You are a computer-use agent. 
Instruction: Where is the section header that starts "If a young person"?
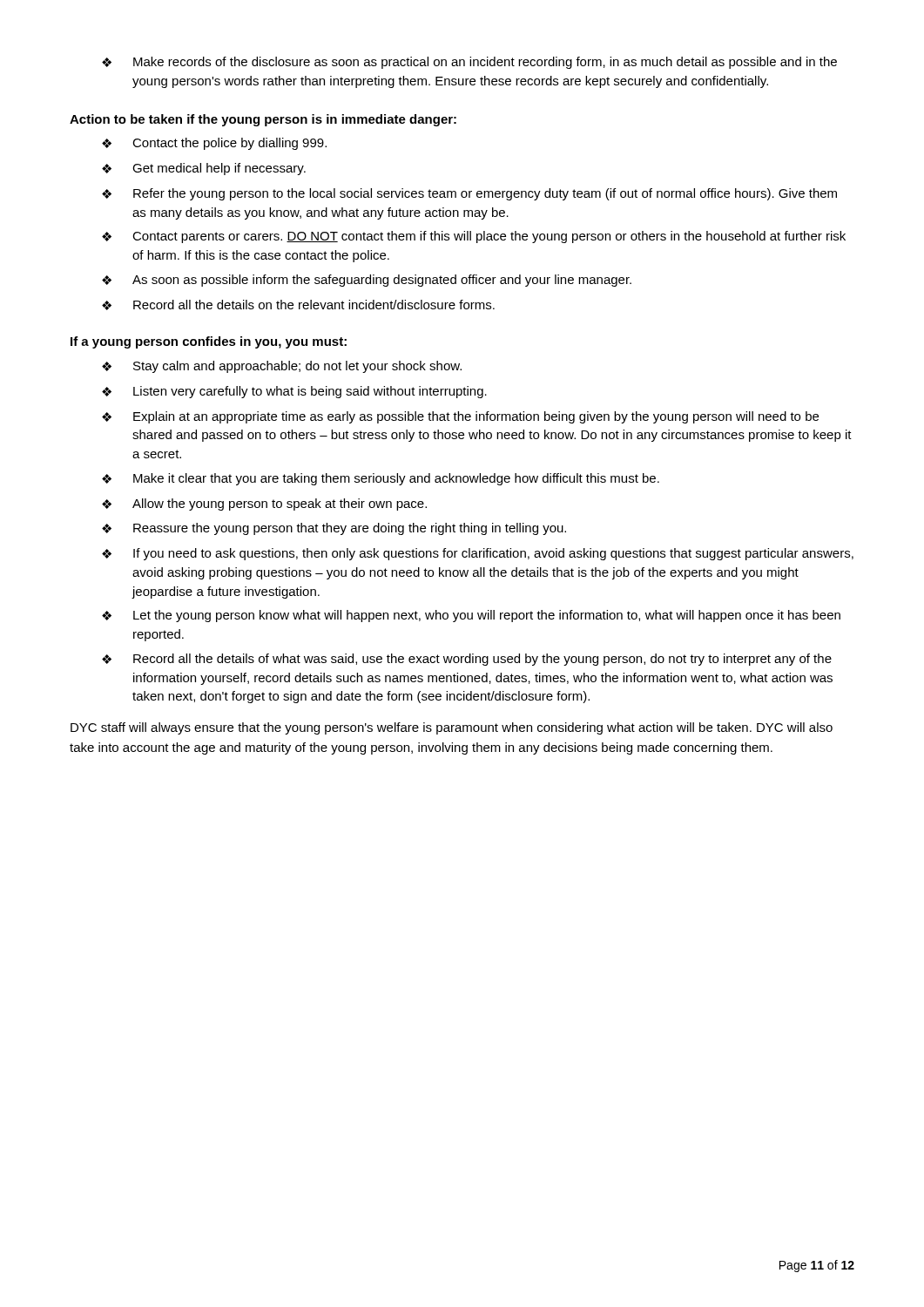pyautogui.click(x=209, y=341)
